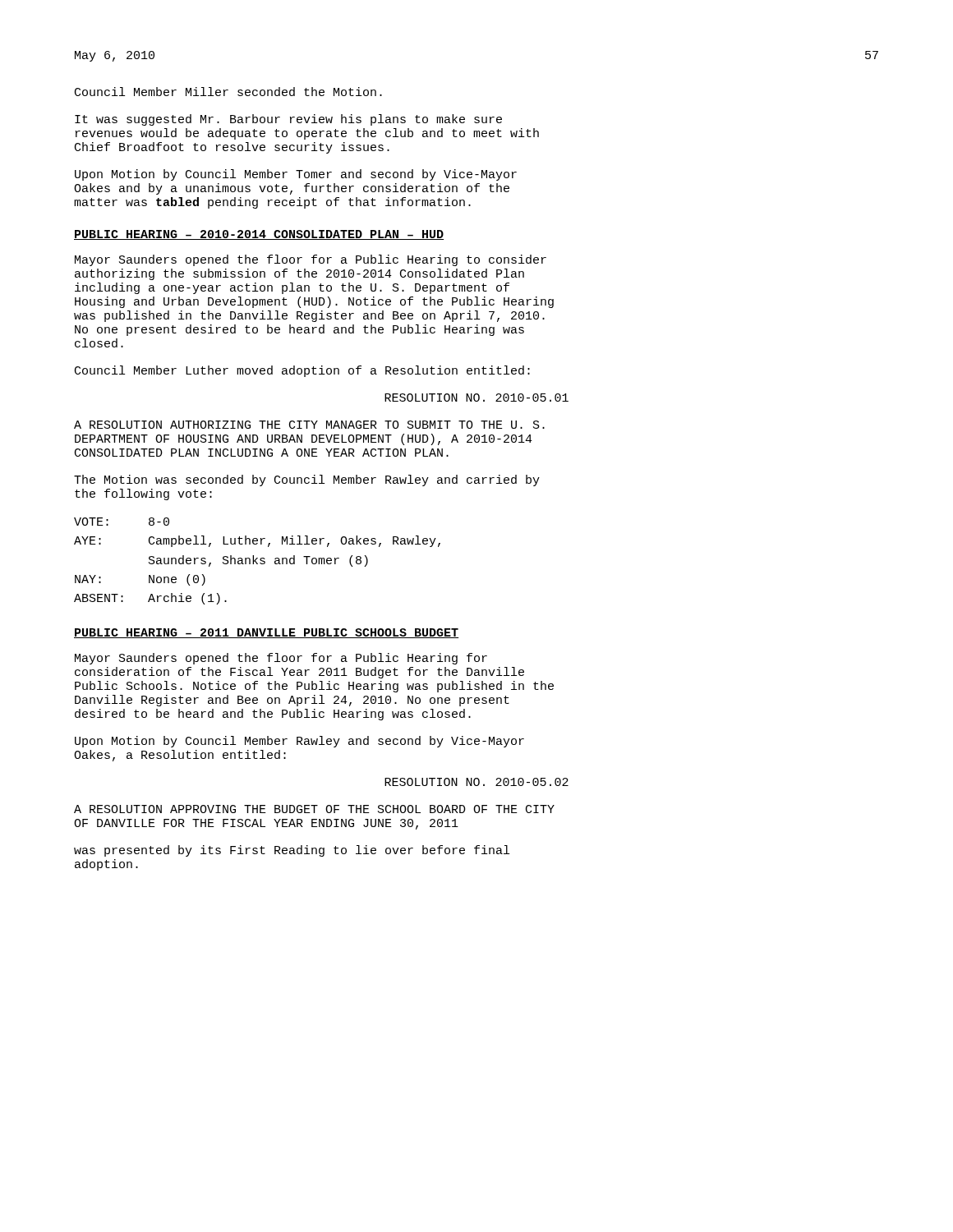Point to "RESOLUTION NO. 2010-05.01"
Viewport: 953px width, 1232px height.
476,399
